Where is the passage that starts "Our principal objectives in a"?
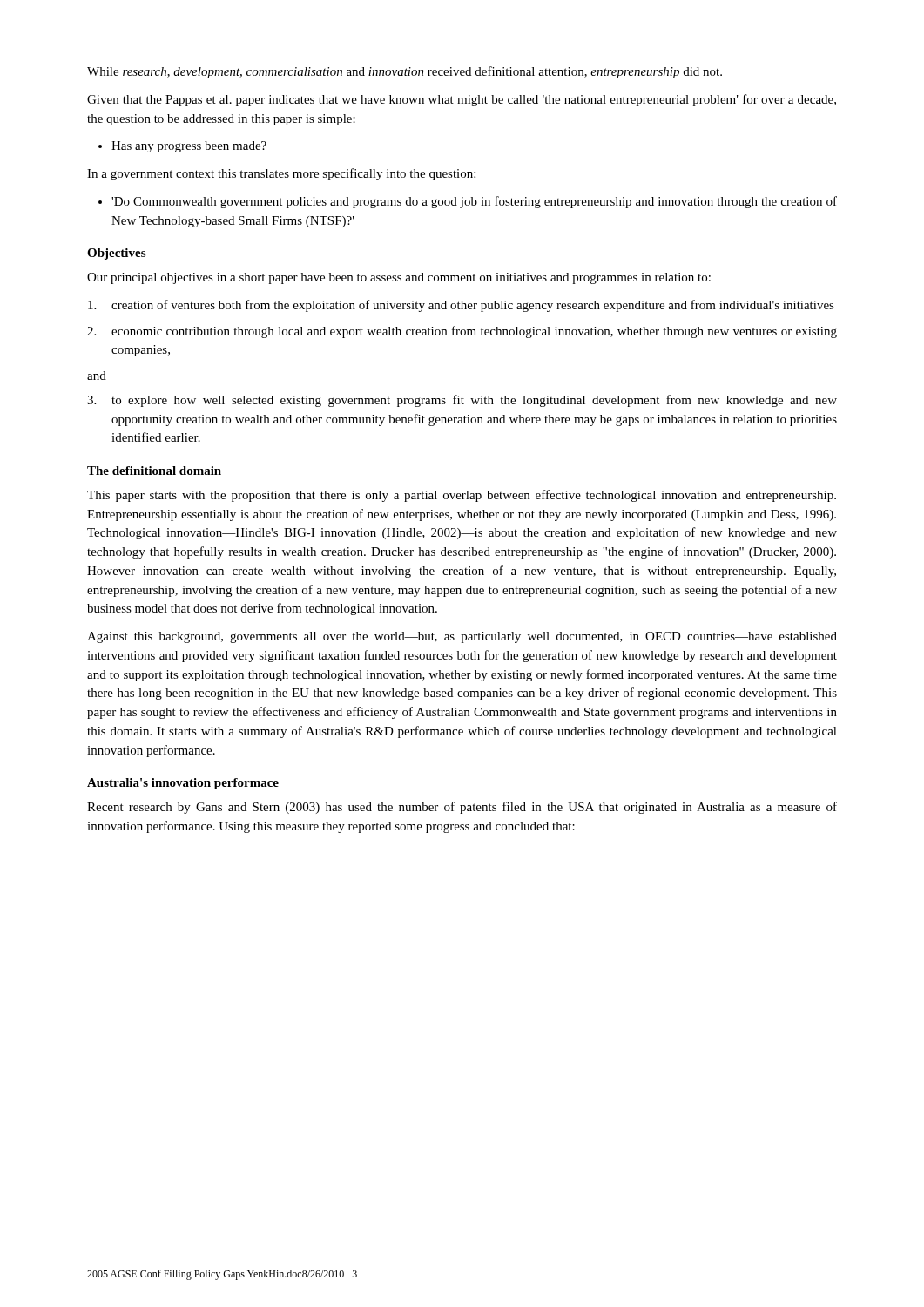The height and width of the screenshot is (1307, 924). tap(462, 278)
